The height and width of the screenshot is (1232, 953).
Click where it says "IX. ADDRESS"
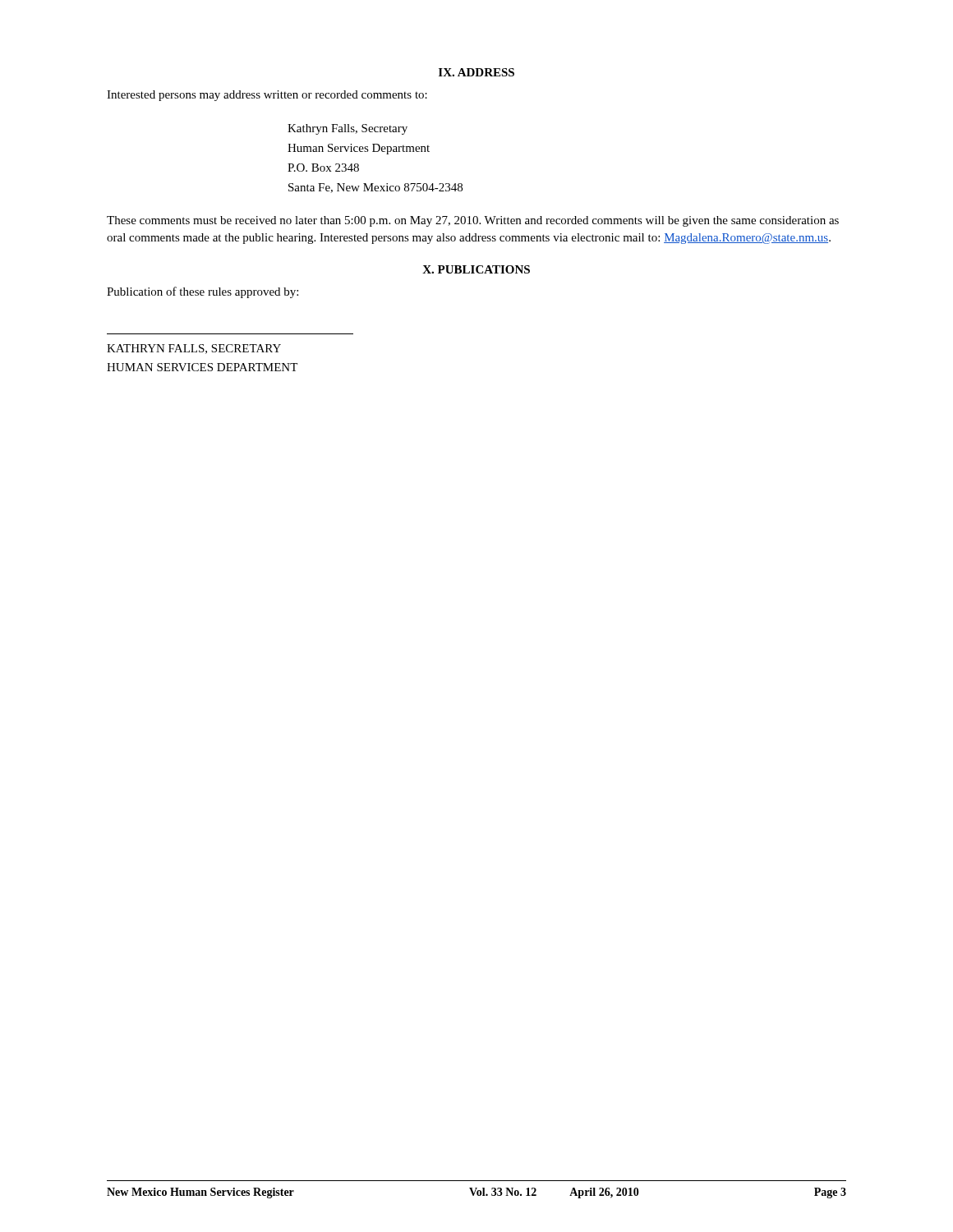pos(476,72)
